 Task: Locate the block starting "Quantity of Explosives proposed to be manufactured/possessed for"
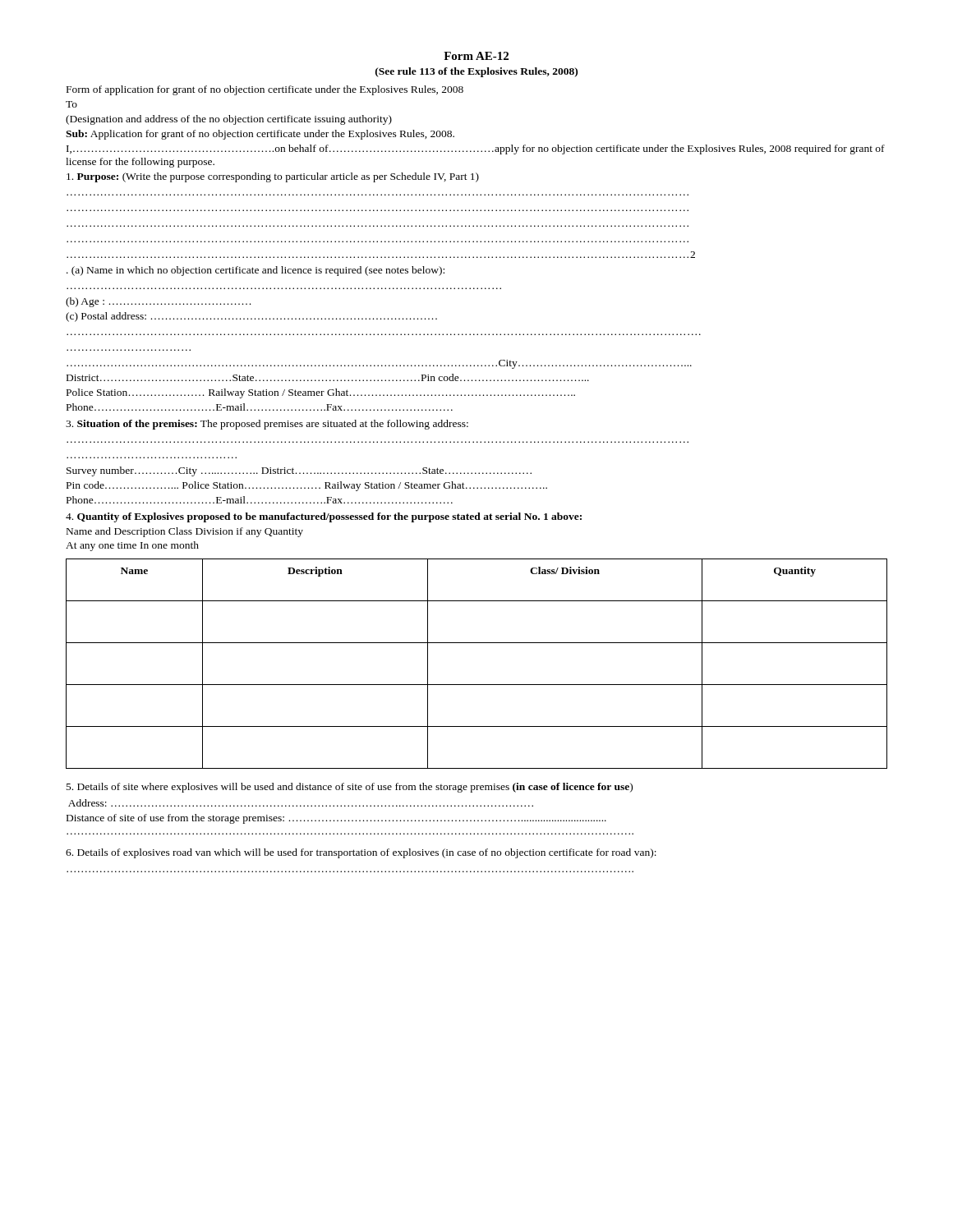click(324, 516)
